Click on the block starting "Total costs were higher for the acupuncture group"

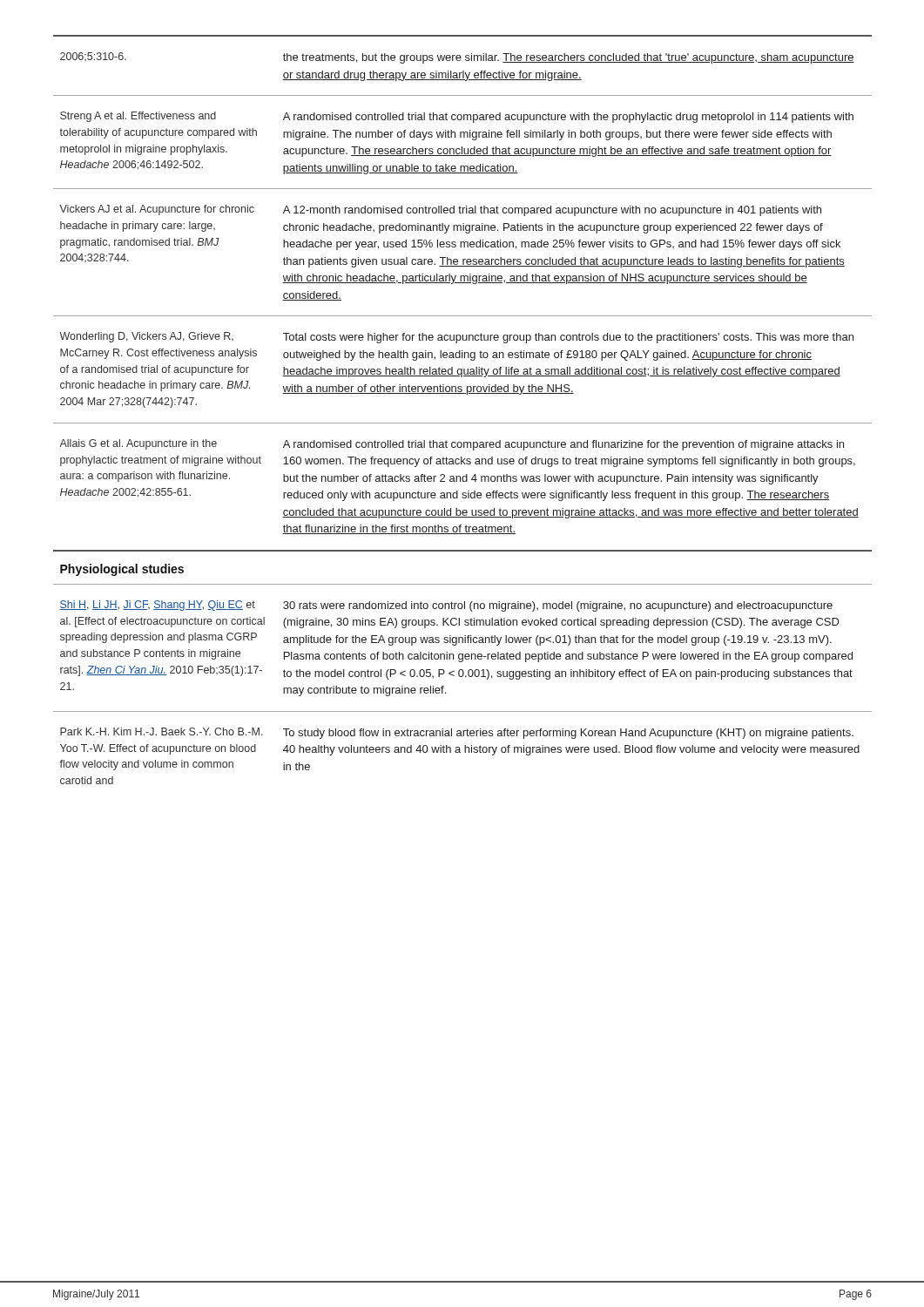coord(568,362)
